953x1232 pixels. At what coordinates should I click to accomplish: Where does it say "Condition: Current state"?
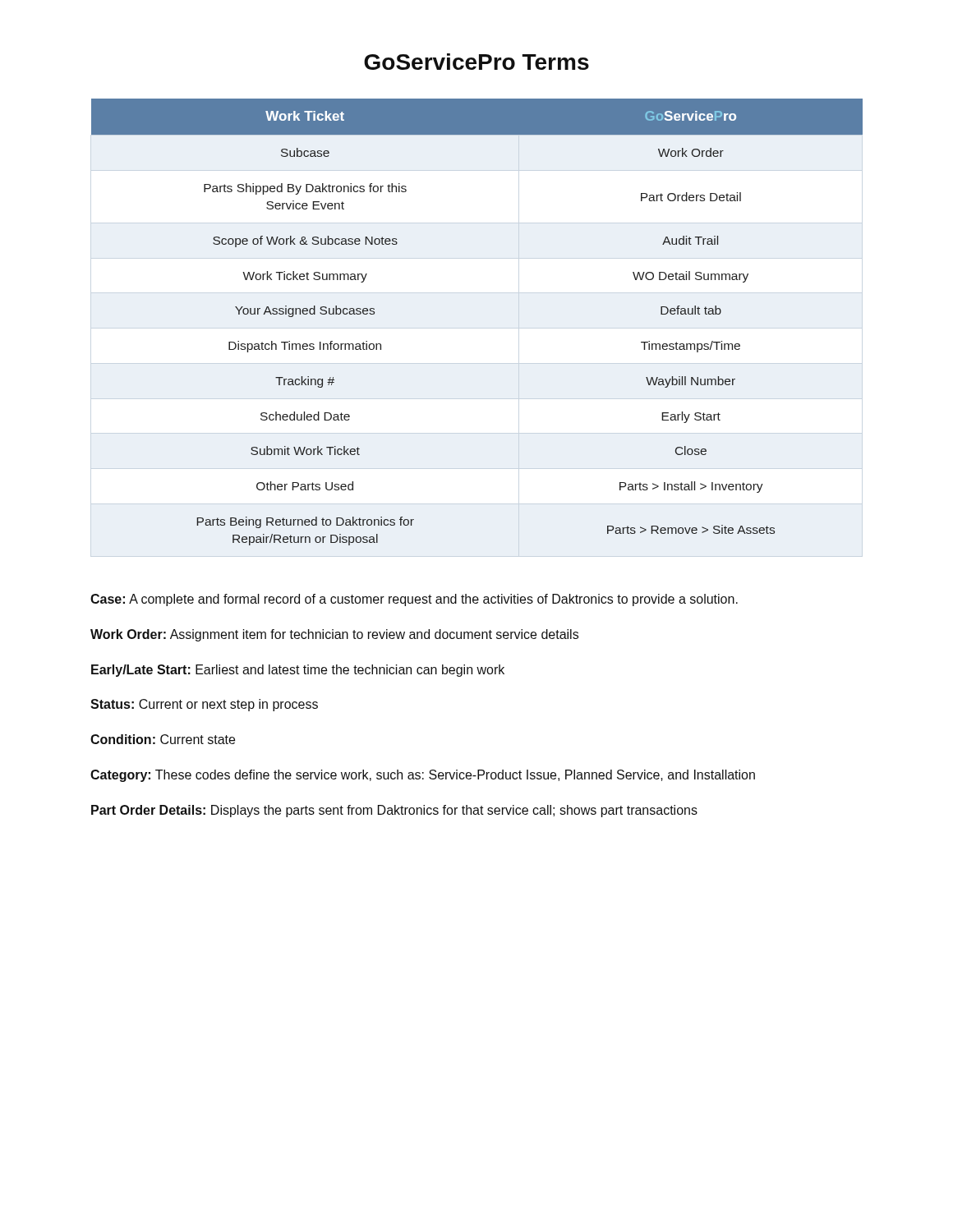163,740
